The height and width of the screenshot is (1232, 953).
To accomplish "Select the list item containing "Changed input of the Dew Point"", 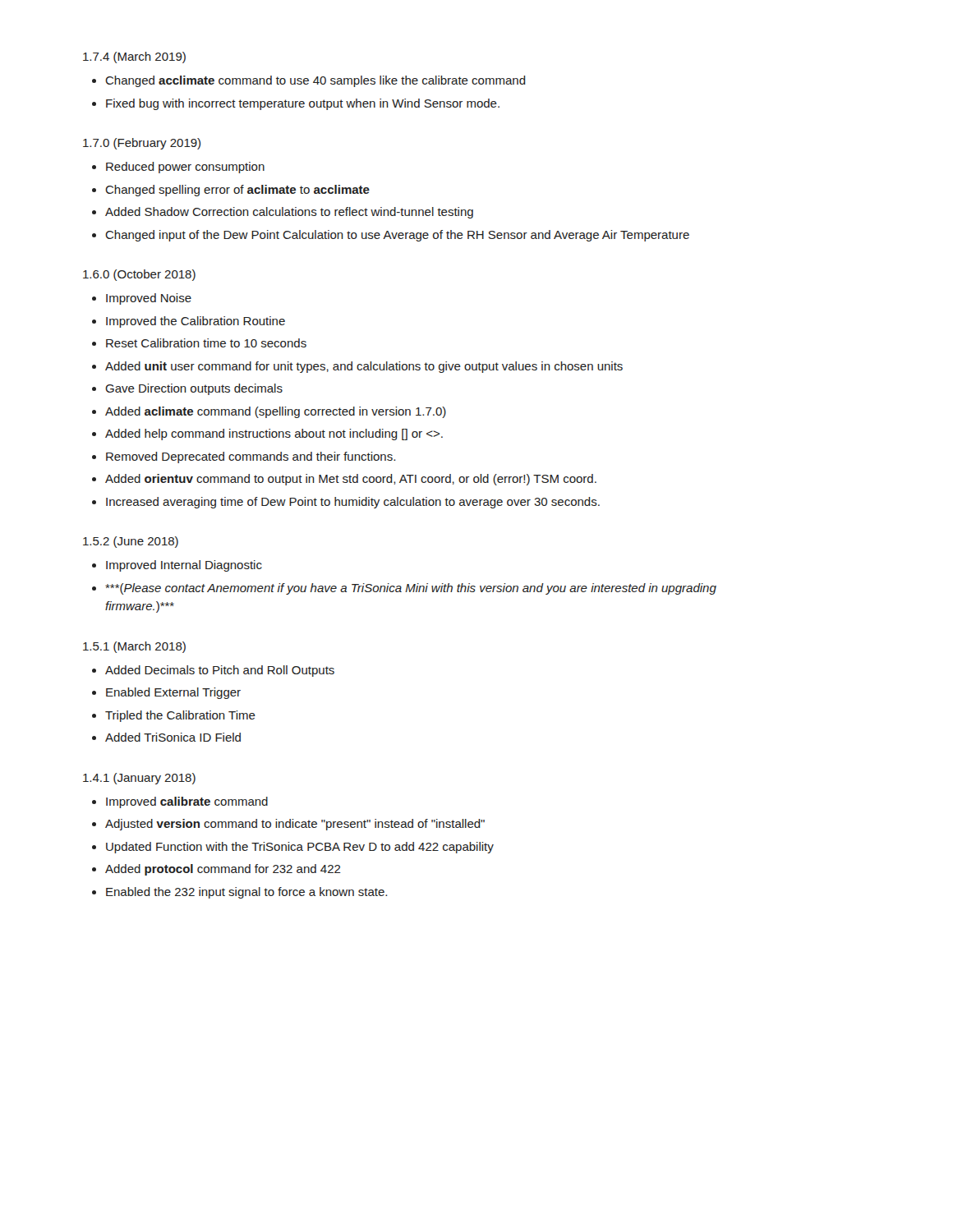I will [430, 235].
